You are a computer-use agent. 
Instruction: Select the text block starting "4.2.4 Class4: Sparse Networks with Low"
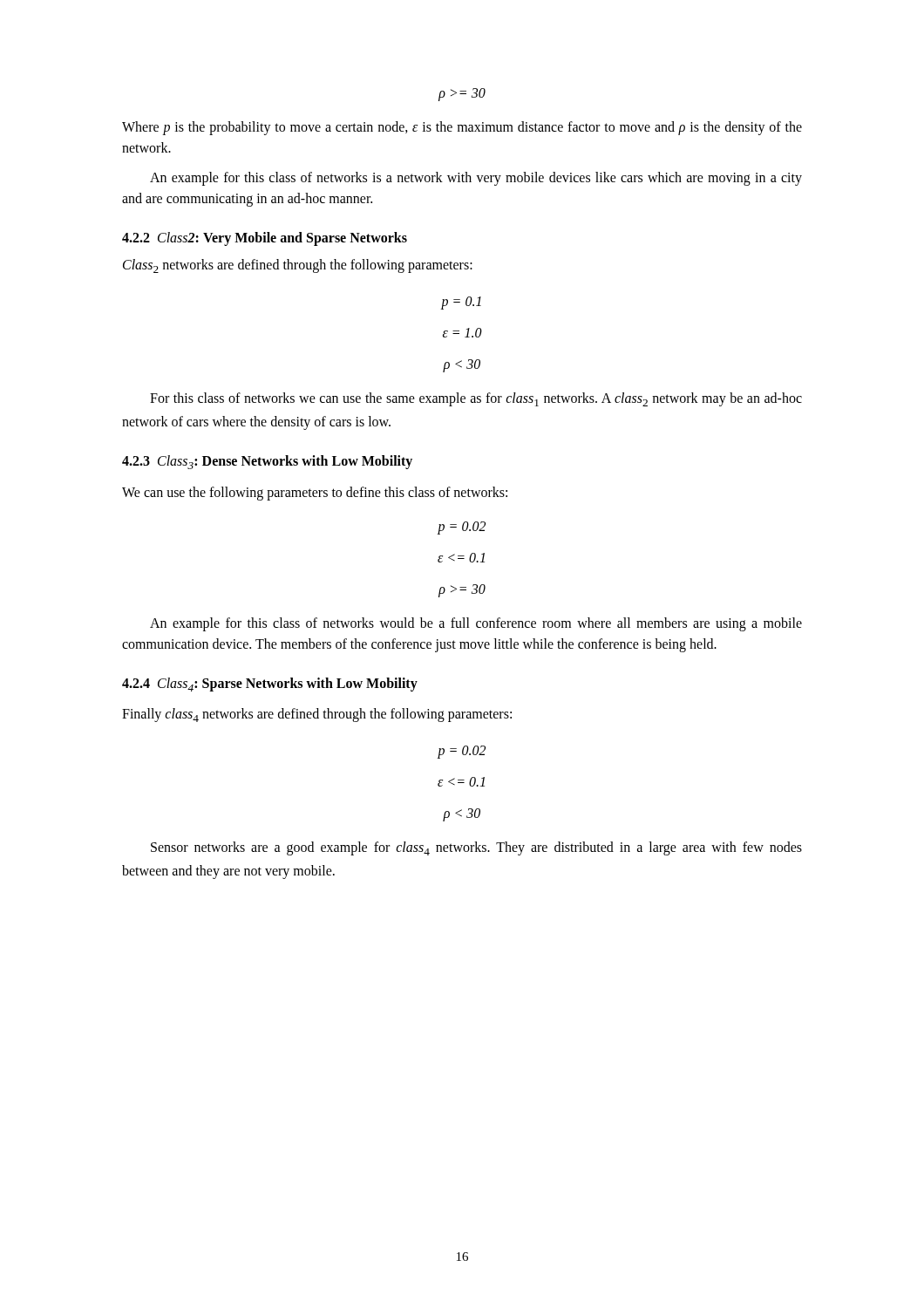(270, 685)
